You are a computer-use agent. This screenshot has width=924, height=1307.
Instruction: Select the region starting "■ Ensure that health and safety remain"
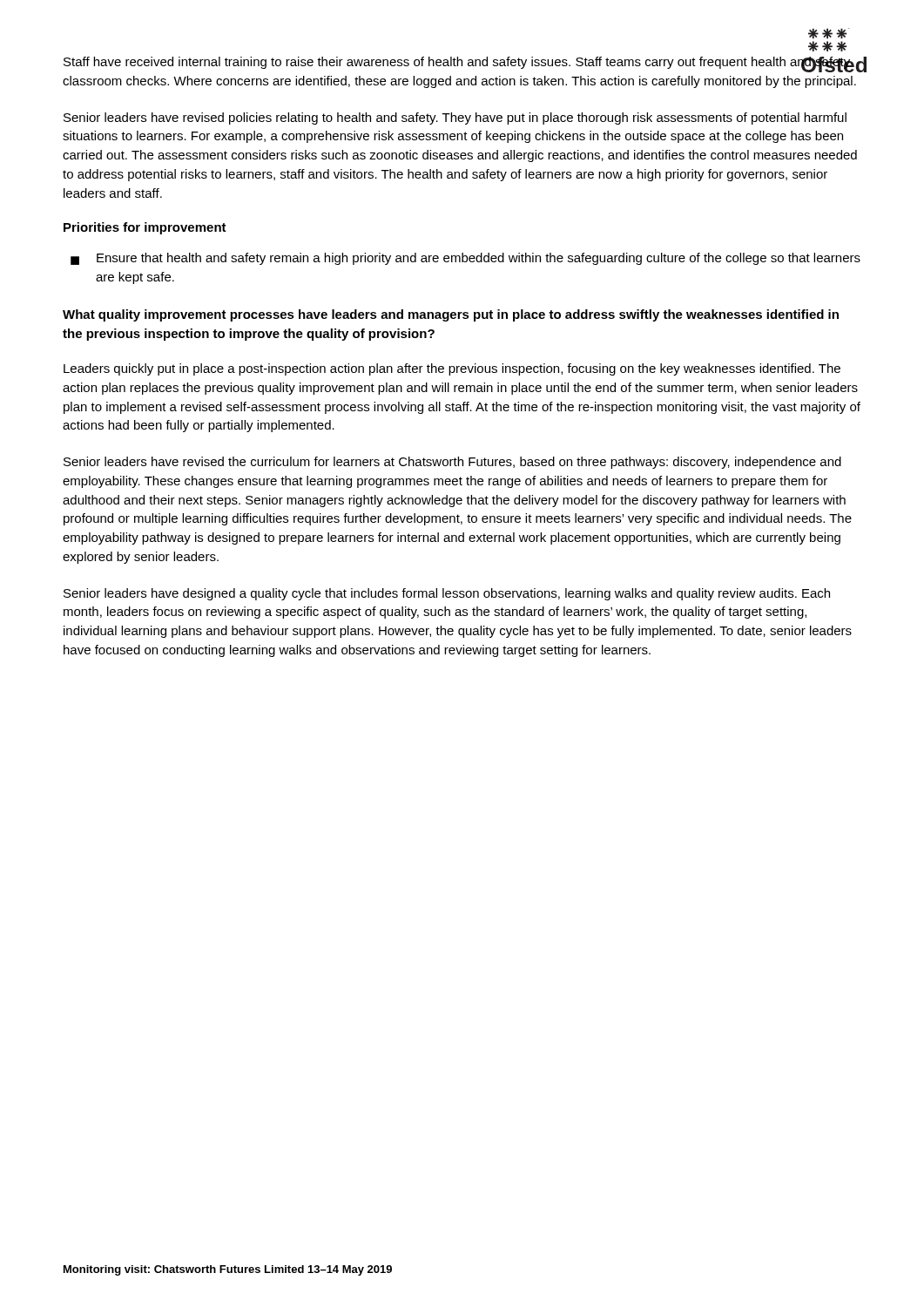click(x=465, y=268)
